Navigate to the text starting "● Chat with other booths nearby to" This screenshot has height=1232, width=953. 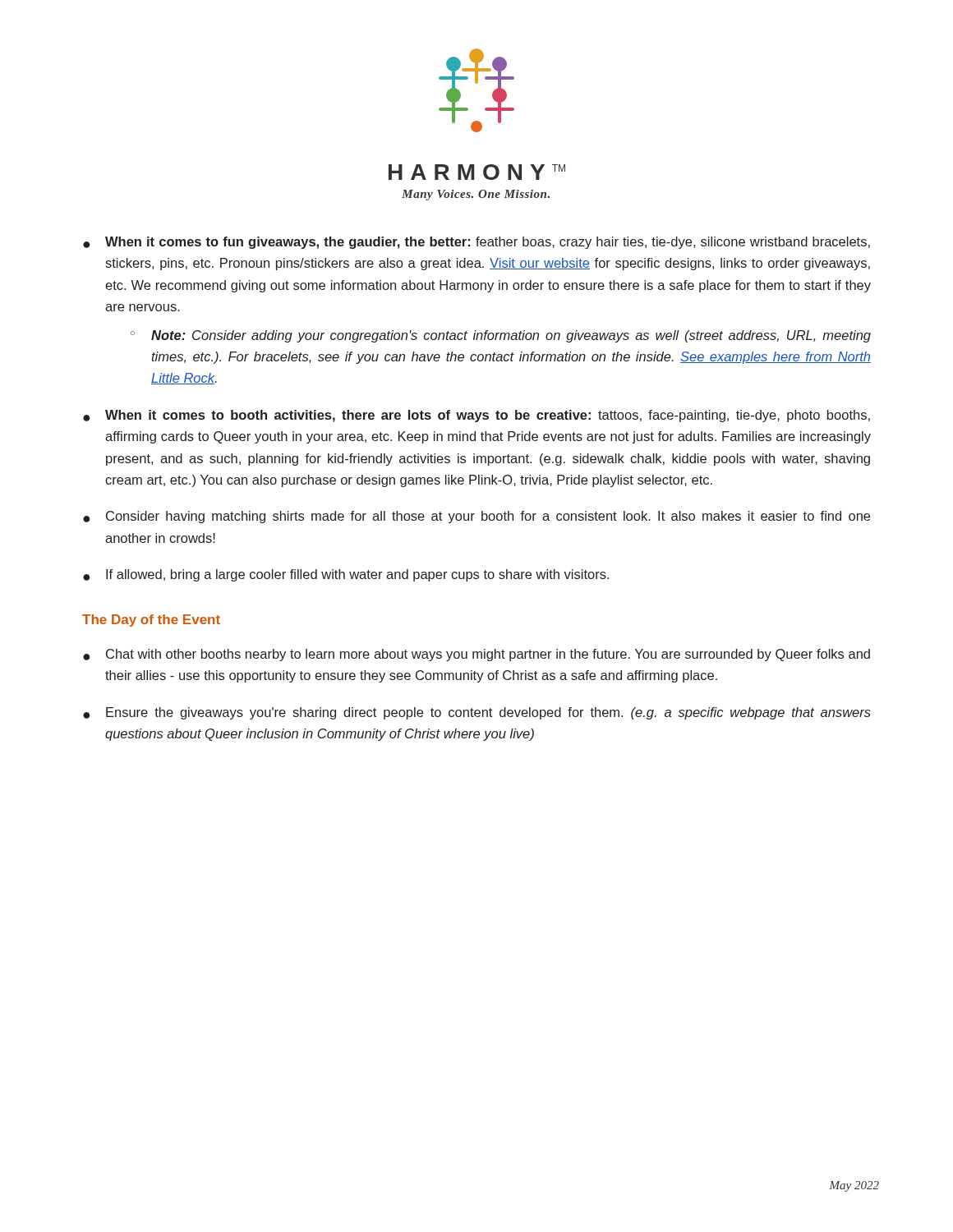pos(476,665)
